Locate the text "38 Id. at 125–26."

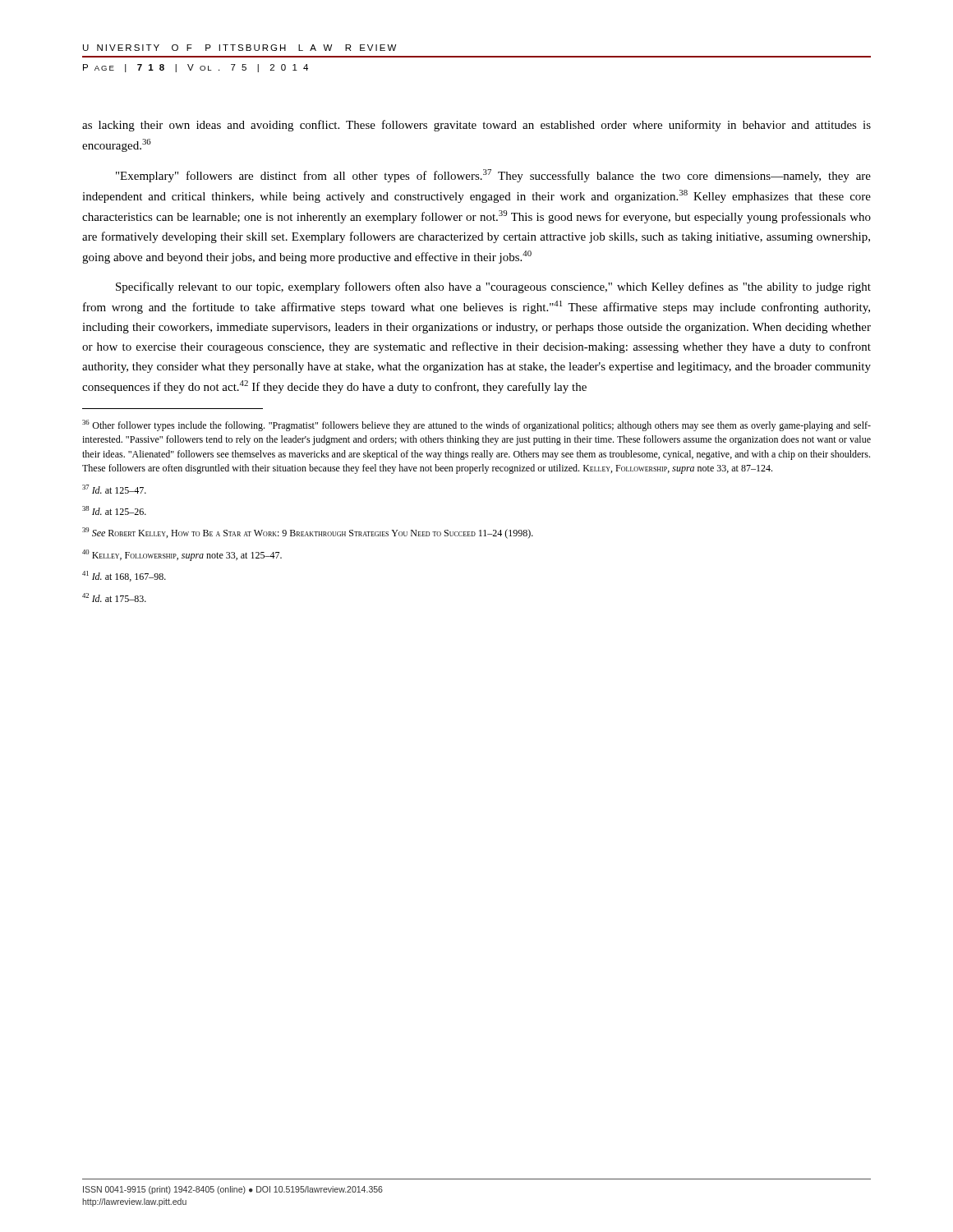(114, 511)
